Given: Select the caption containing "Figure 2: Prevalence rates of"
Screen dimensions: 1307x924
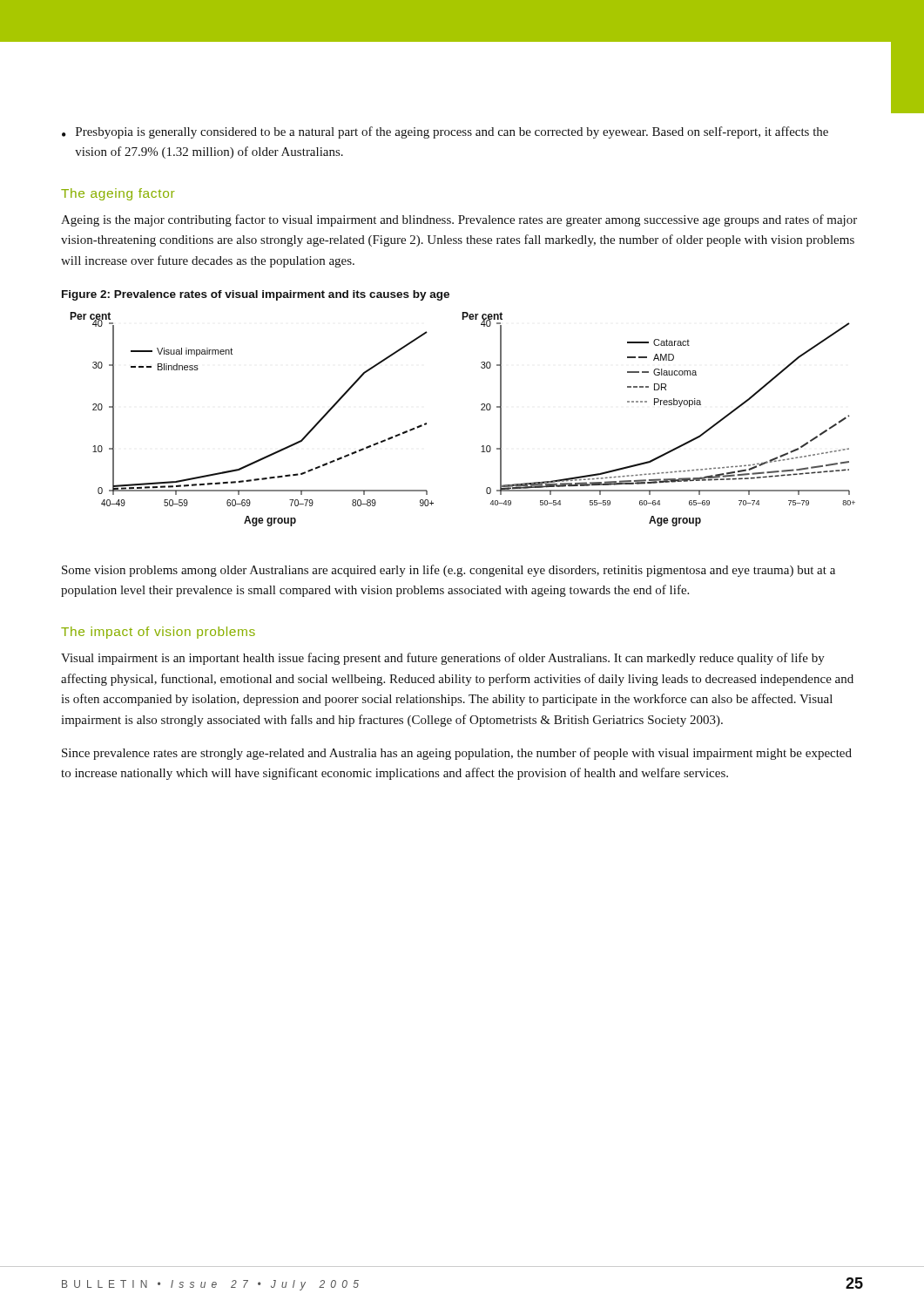Looking at the screenshot, I should point(255,294).
